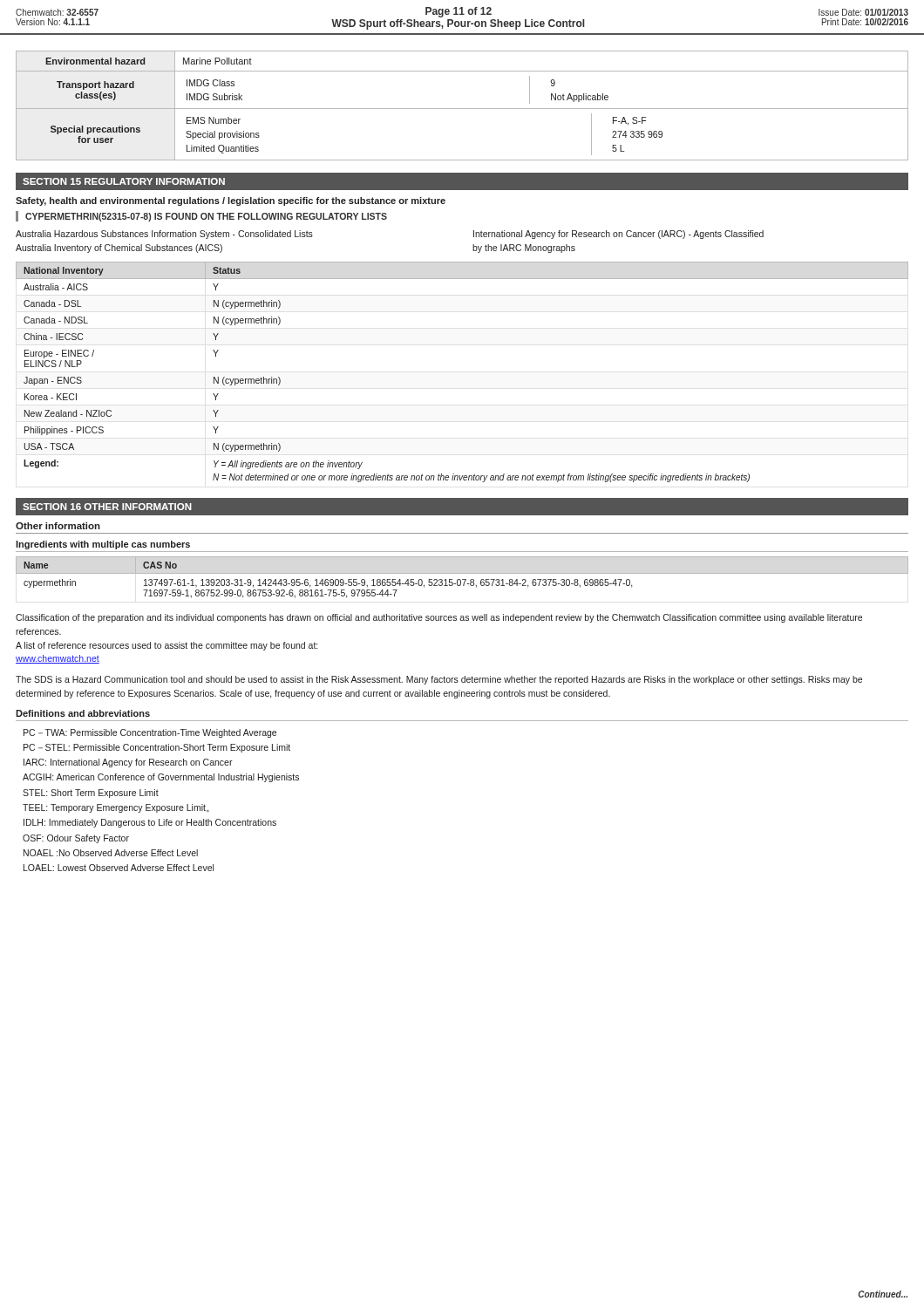Point to the element starting "SECTION 15 REGULATORY INFORMATION"
The width and height of the screenshot is (924, 1308).
pyautogui.click(x=124, y=181)
